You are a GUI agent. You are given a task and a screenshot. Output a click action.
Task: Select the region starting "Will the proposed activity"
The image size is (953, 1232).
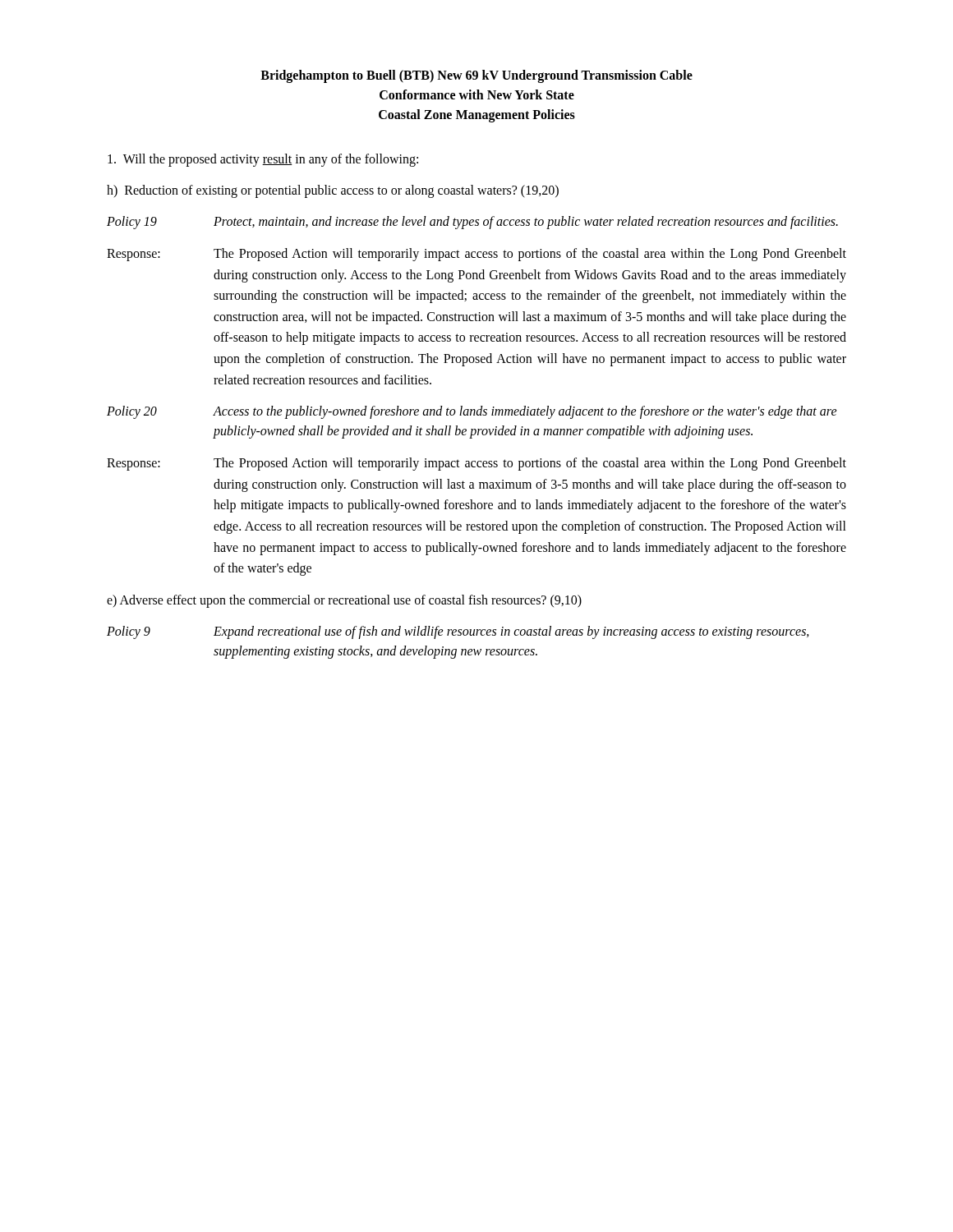pos(263,159)
